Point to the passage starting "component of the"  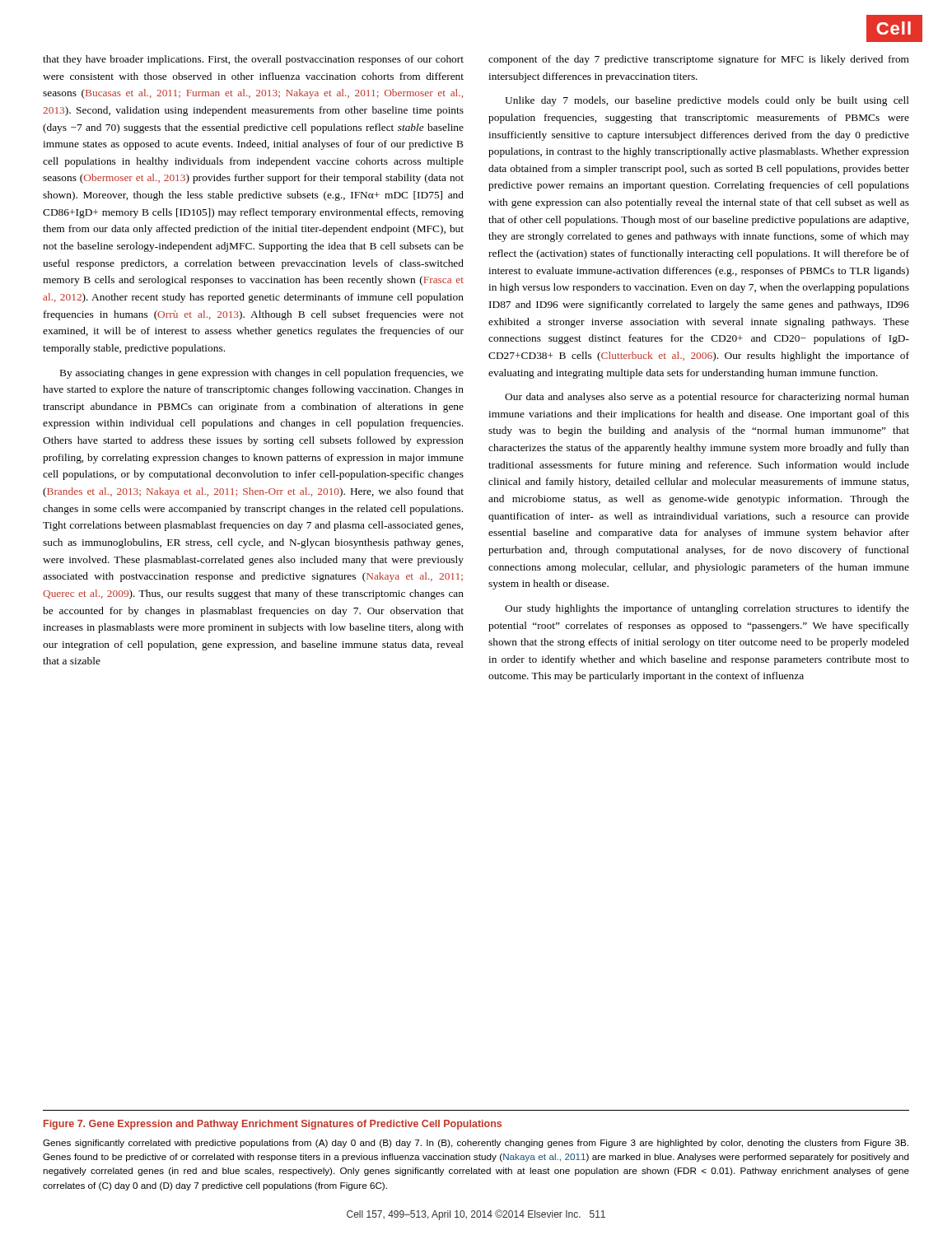(x=699, y=368)
